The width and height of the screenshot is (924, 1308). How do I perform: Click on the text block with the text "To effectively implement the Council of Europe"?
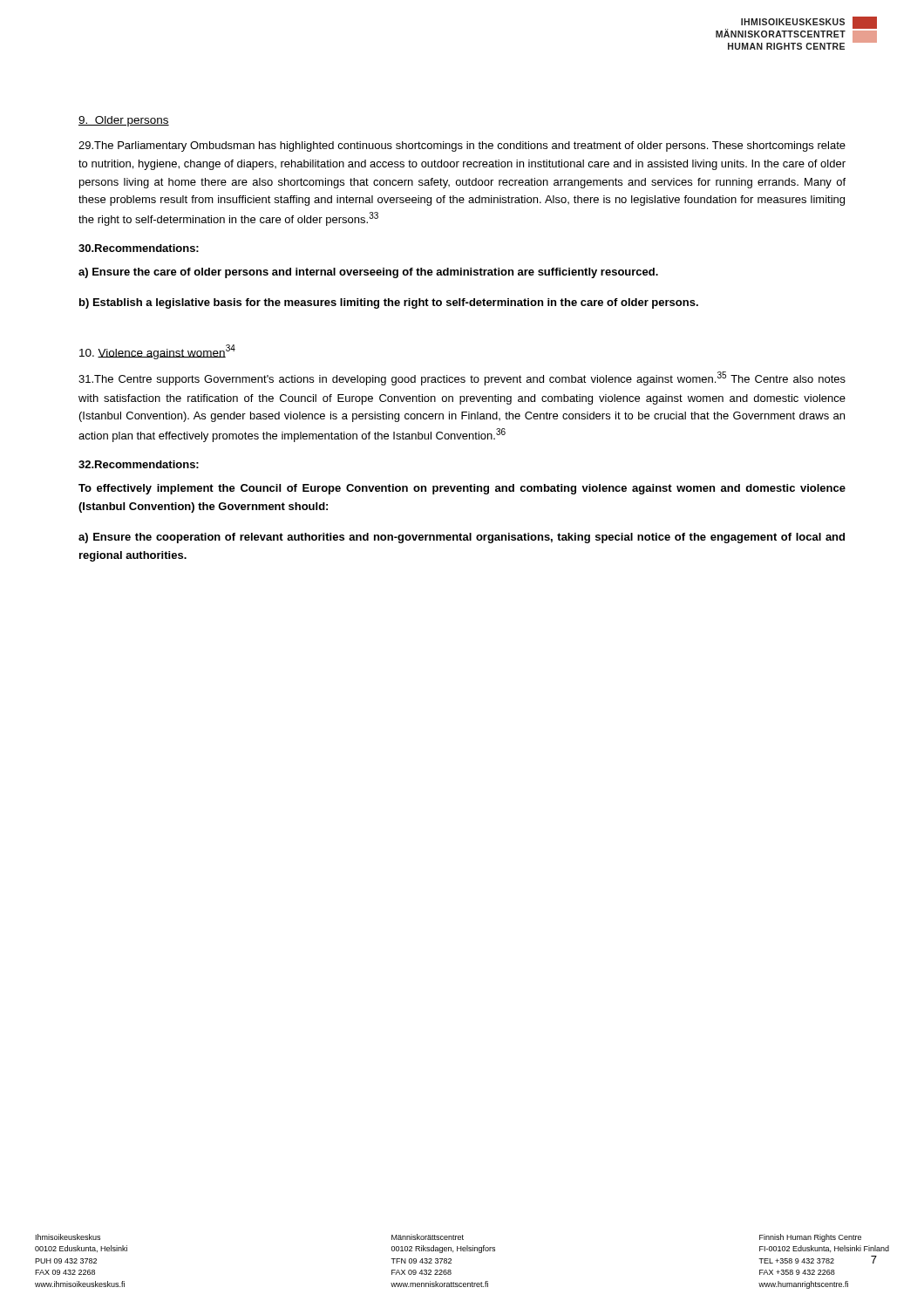pyautogui.click(x=462, y=497)
